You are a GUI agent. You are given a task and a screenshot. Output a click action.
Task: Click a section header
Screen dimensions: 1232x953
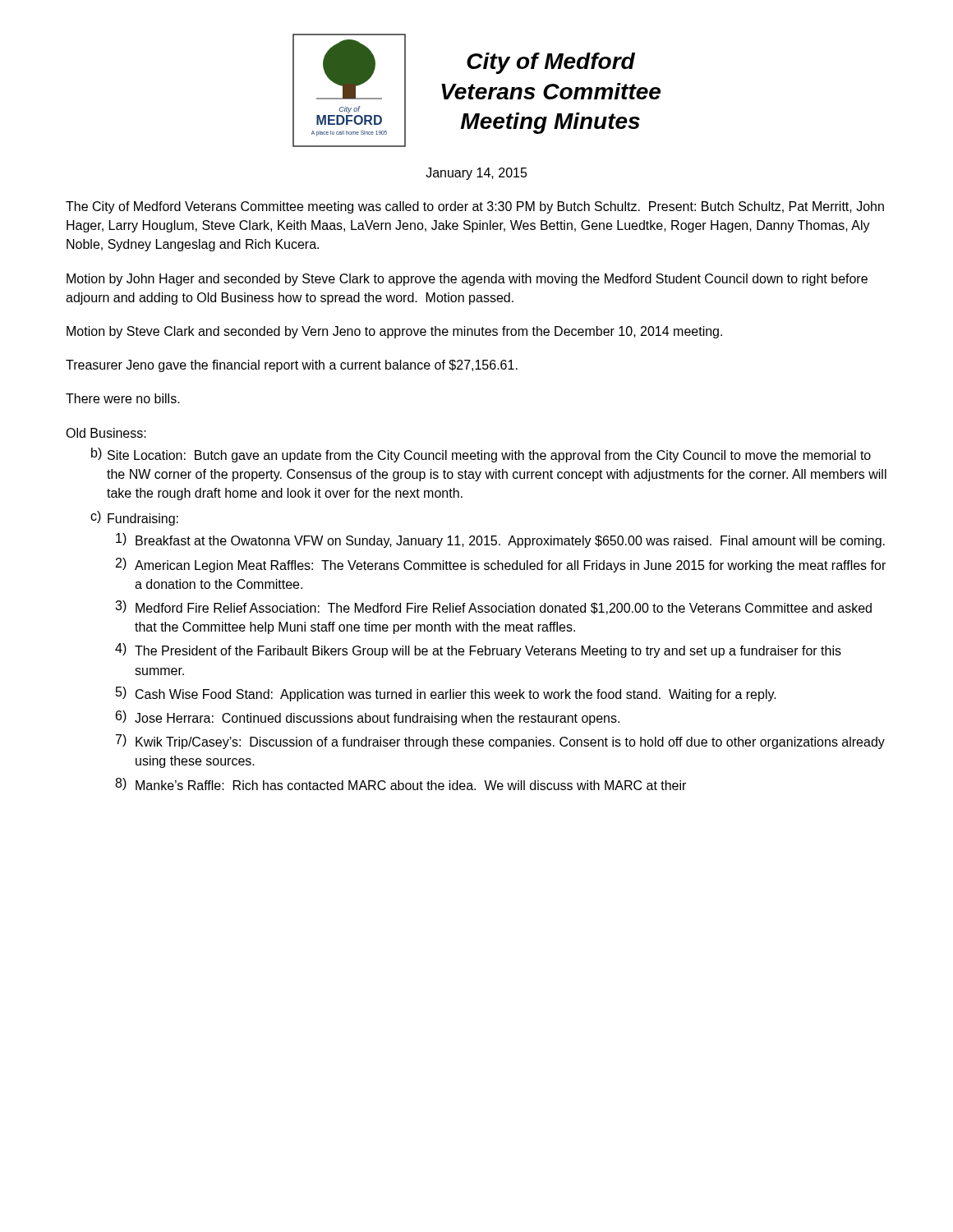click(106, 433)
